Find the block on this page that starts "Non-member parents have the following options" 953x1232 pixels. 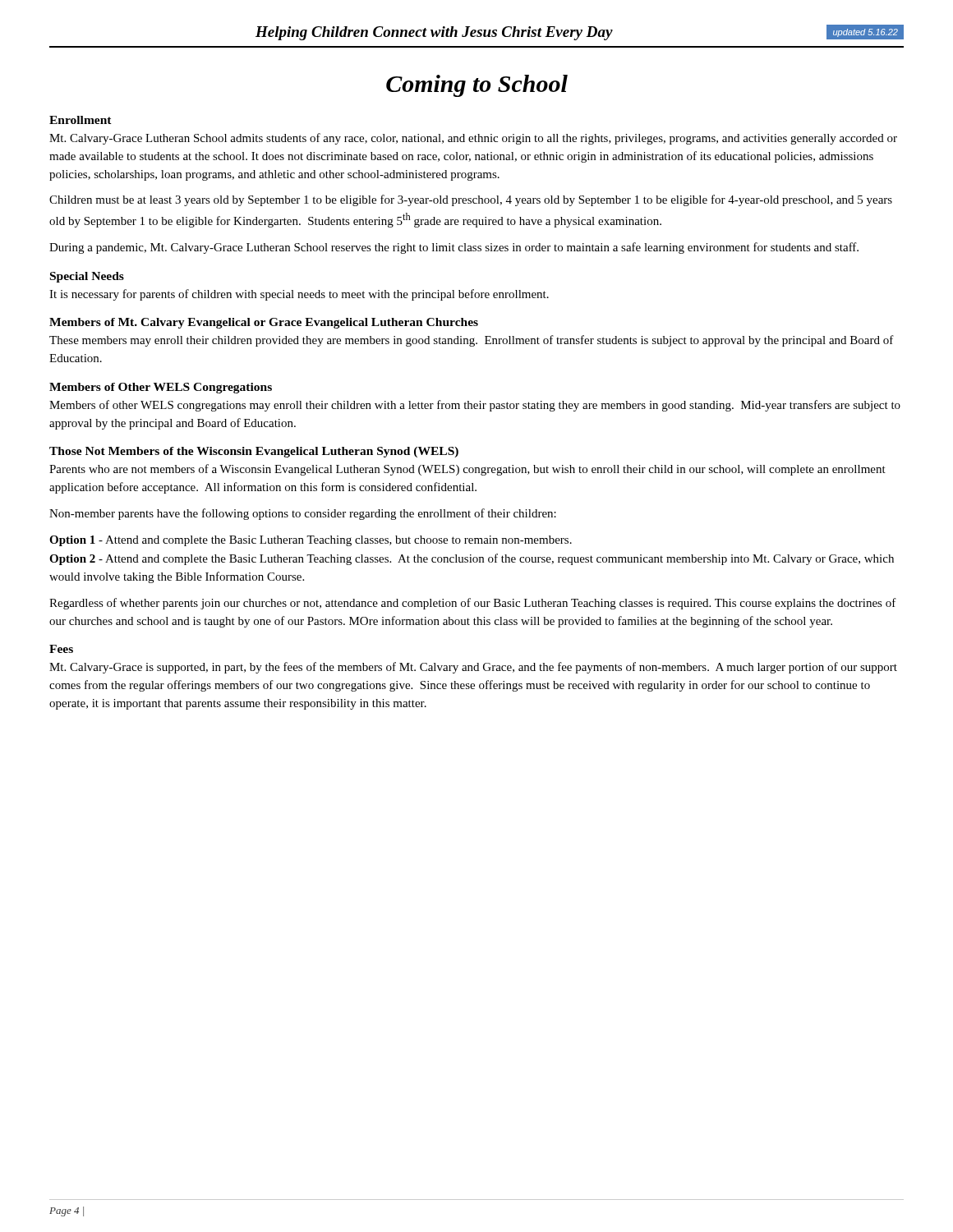click(x=303, y=513)
